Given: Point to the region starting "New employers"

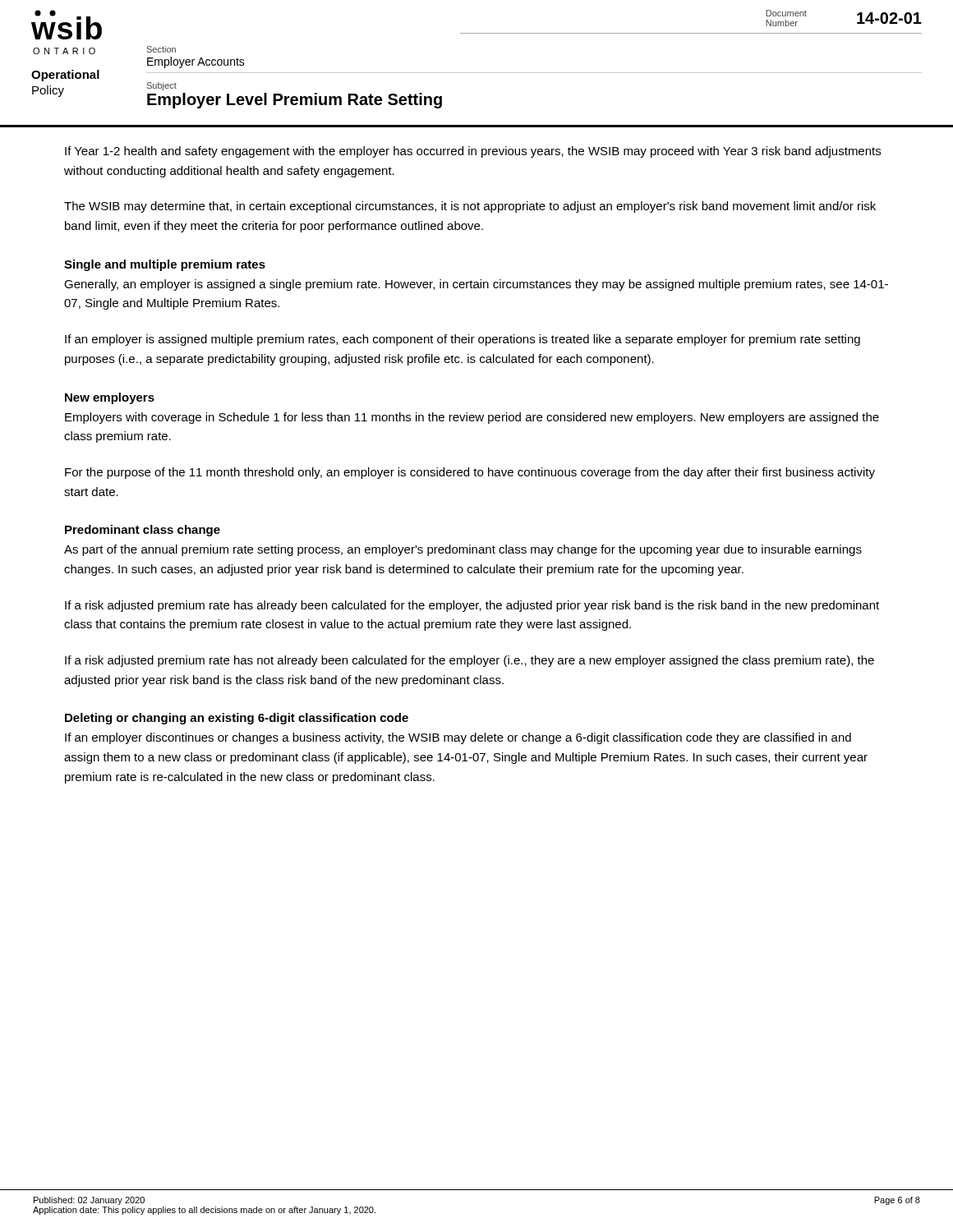Looking at the screenshot, I should coord(109,397).
